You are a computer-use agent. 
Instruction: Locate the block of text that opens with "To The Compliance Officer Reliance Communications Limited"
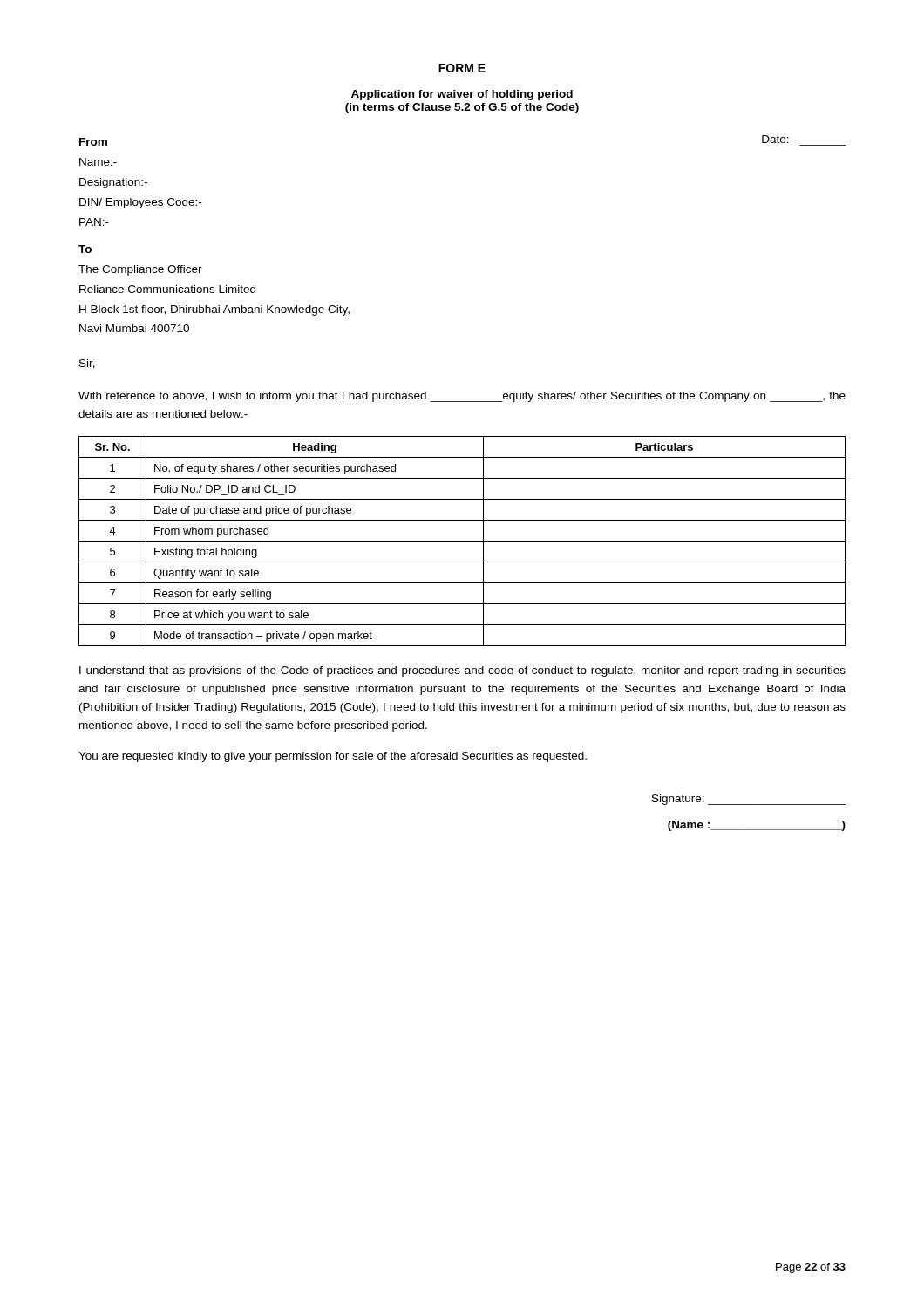pyautogui.click(x=214, y=289)
